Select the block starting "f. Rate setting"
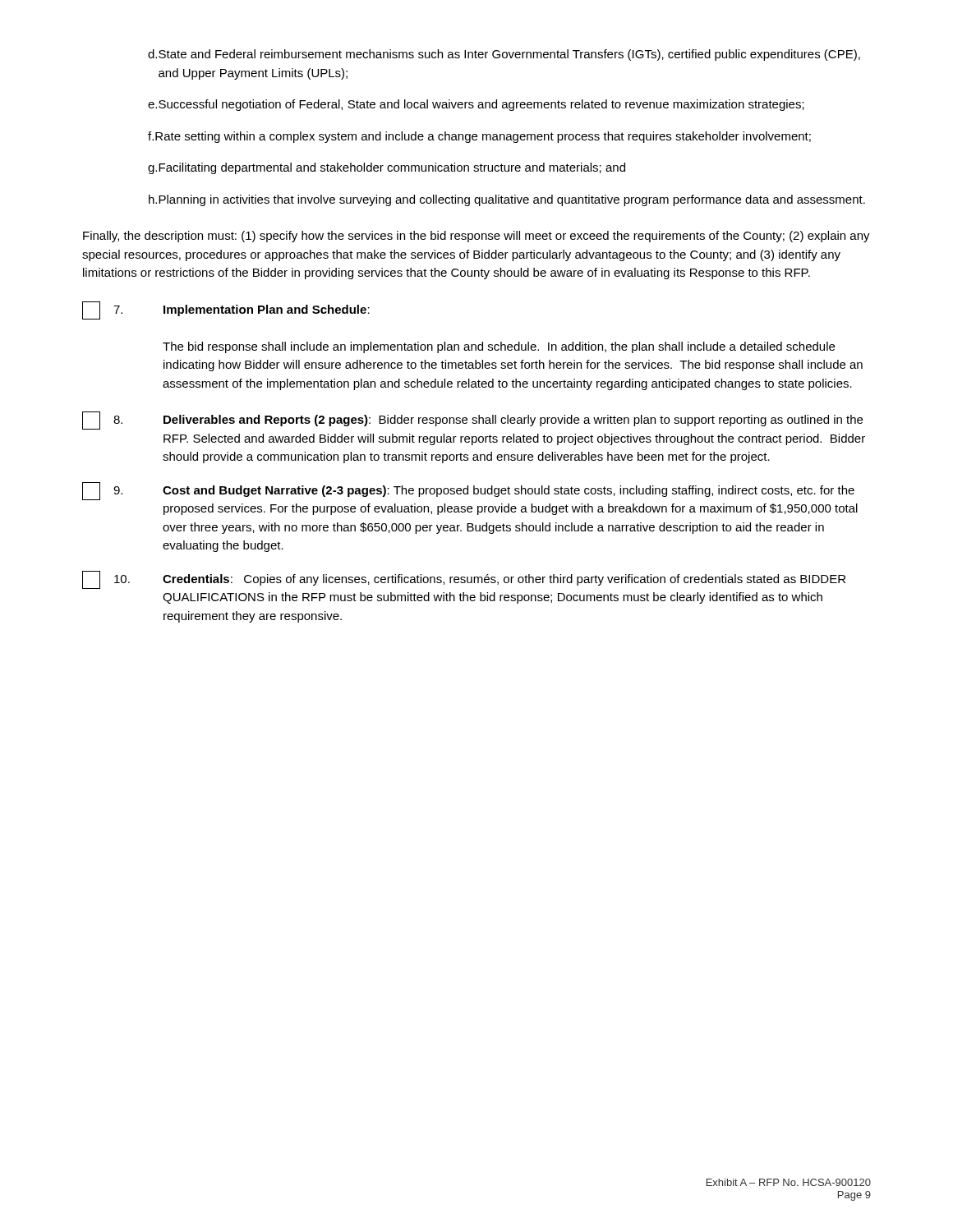This screenshot has height=1232, width=953. click(x=476, y=136)
